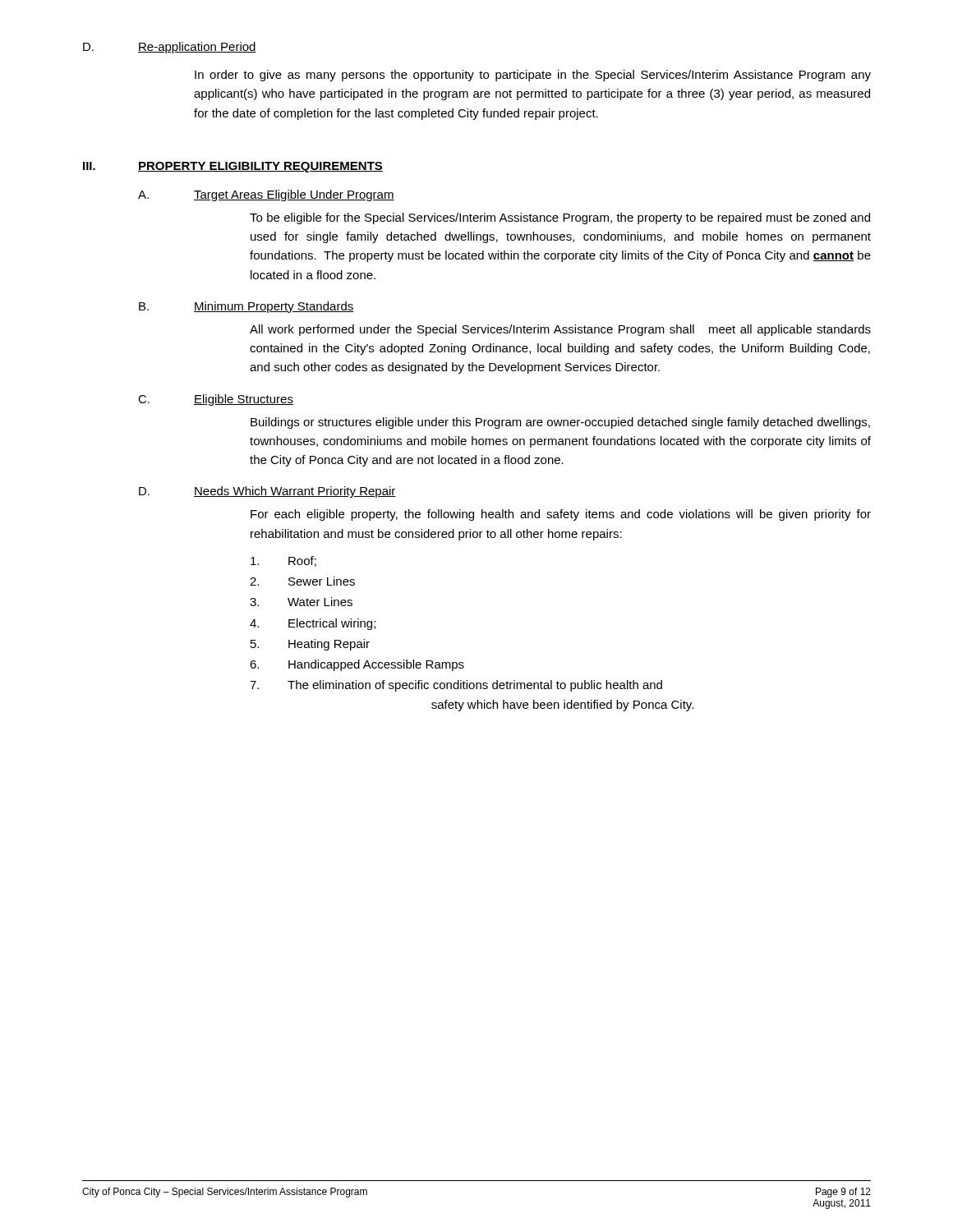Screen dimensions: 1232x953
Task: Where is the passage that starts "All work performed under the"?
Action: pos(560,348)
